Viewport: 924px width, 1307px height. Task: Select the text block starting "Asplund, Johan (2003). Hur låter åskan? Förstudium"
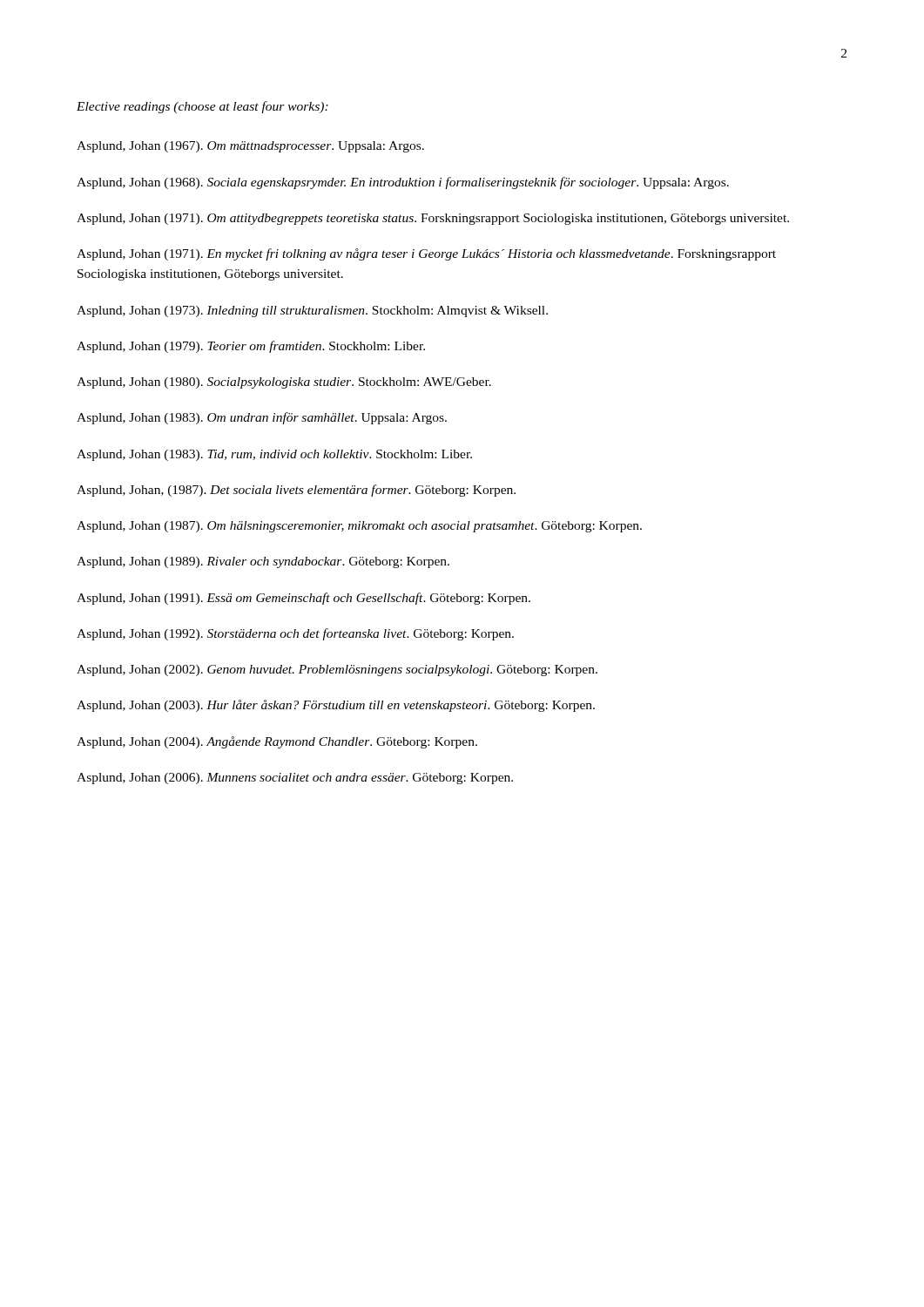coord(336,705)
